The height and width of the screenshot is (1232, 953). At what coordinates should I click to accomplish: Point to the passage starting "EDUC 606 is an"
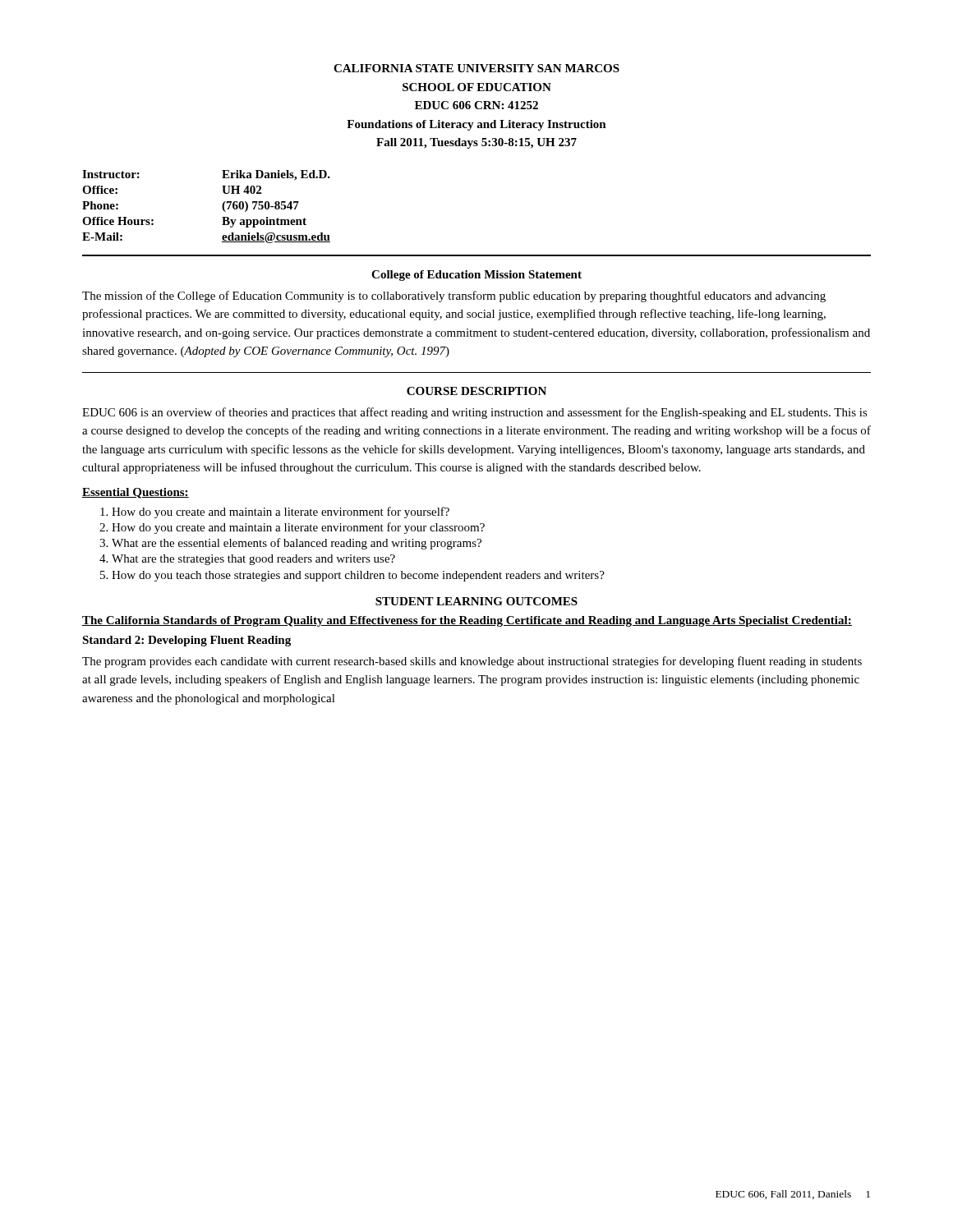(x=476, y=440)
